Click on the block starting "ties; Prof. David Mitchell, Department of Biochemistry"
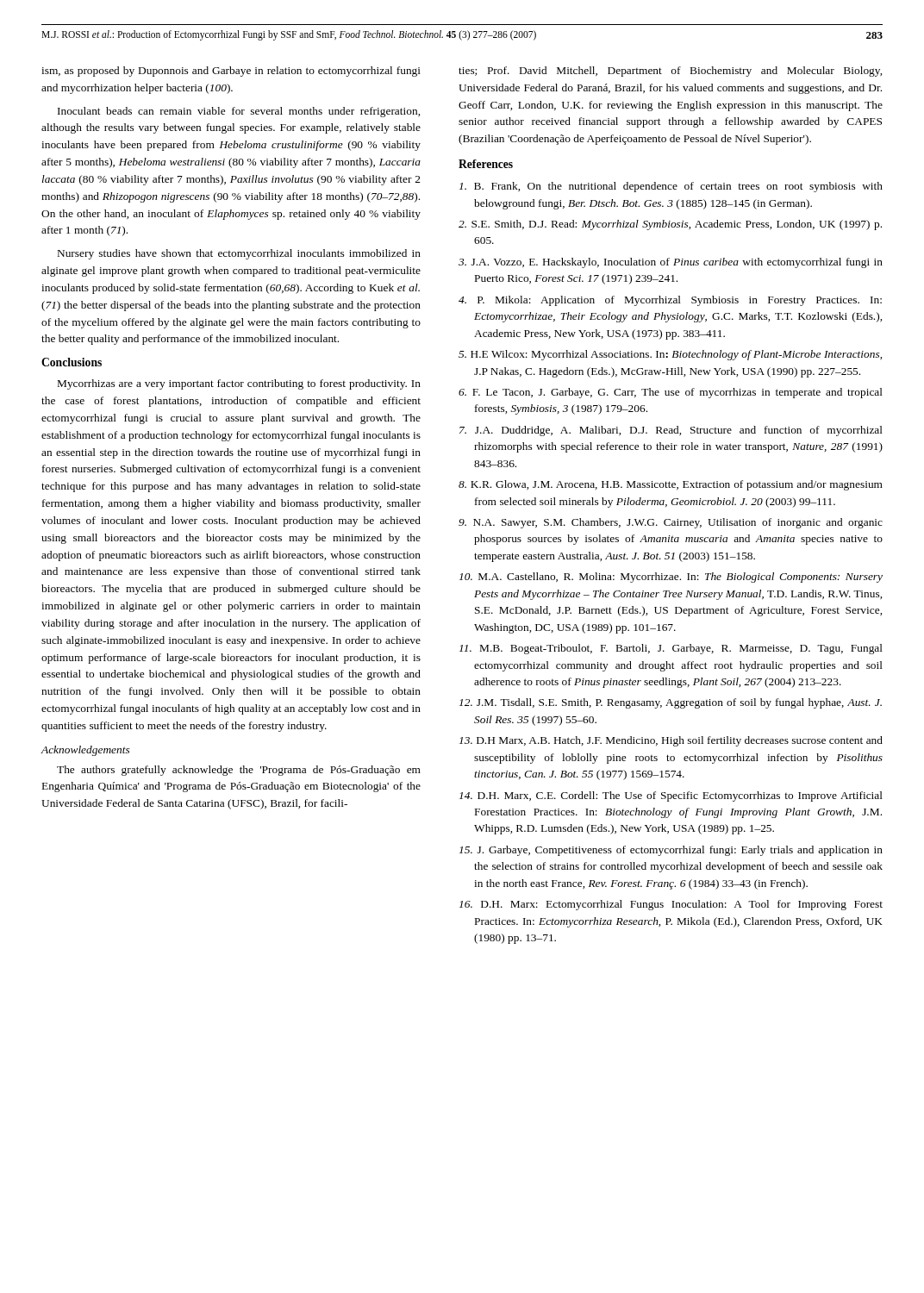The height and width of the screenshot is (1293, 924). [x=671, y=105]
